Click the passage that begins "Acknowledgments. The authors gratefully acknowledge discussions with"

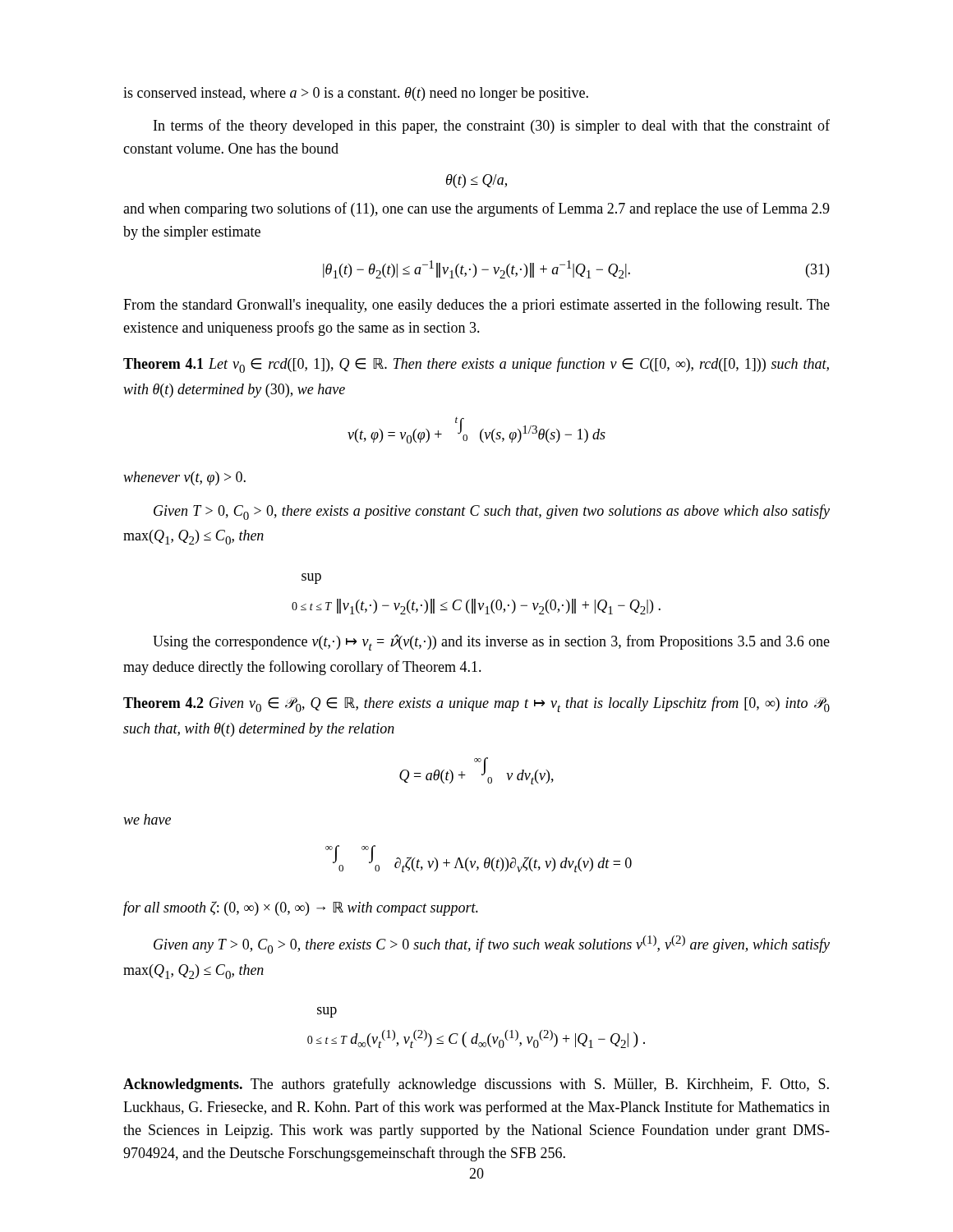click(476, 1119)
